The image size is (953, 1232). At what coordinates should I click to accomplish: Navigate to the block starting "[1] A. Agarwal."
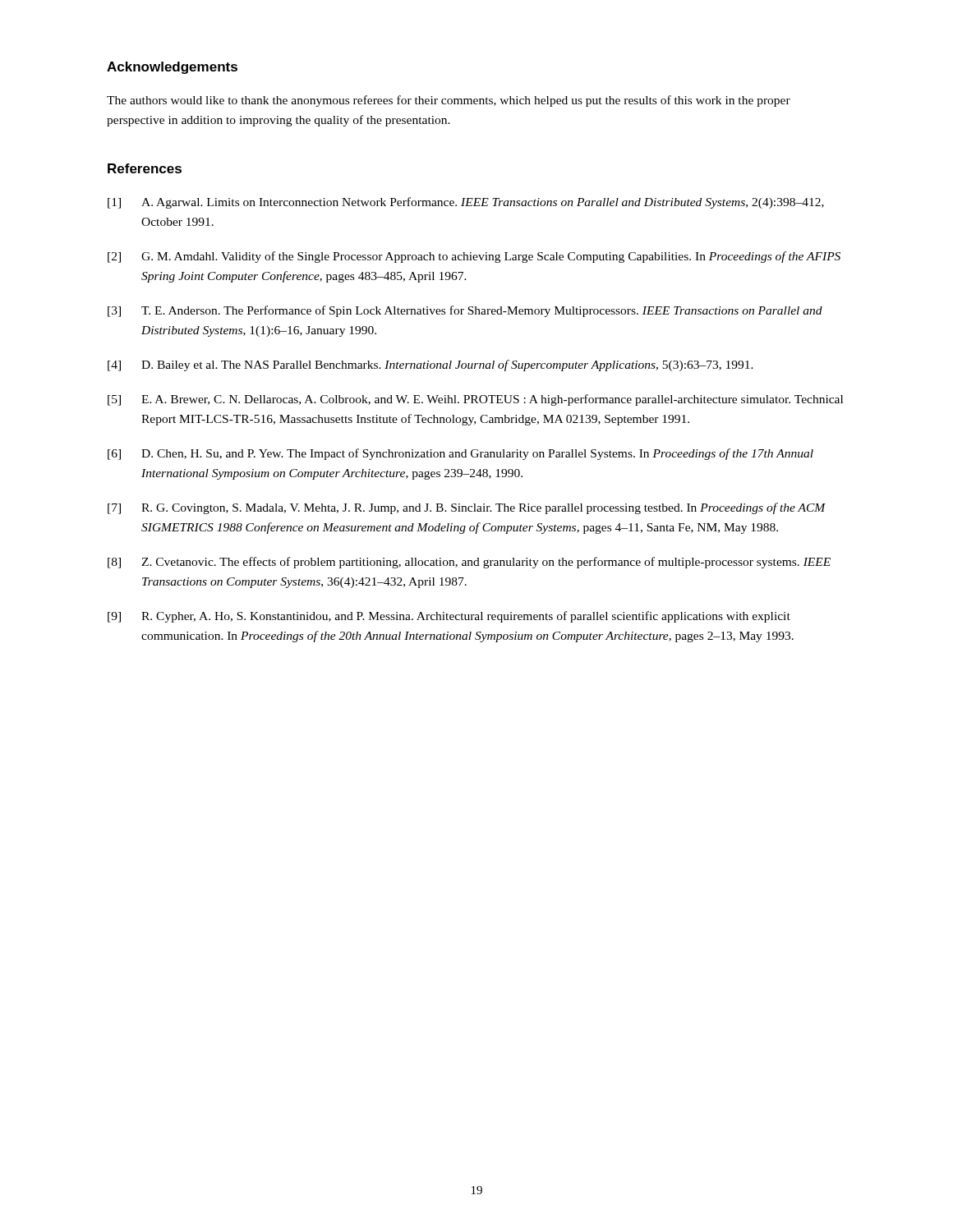tap(476, 212)
